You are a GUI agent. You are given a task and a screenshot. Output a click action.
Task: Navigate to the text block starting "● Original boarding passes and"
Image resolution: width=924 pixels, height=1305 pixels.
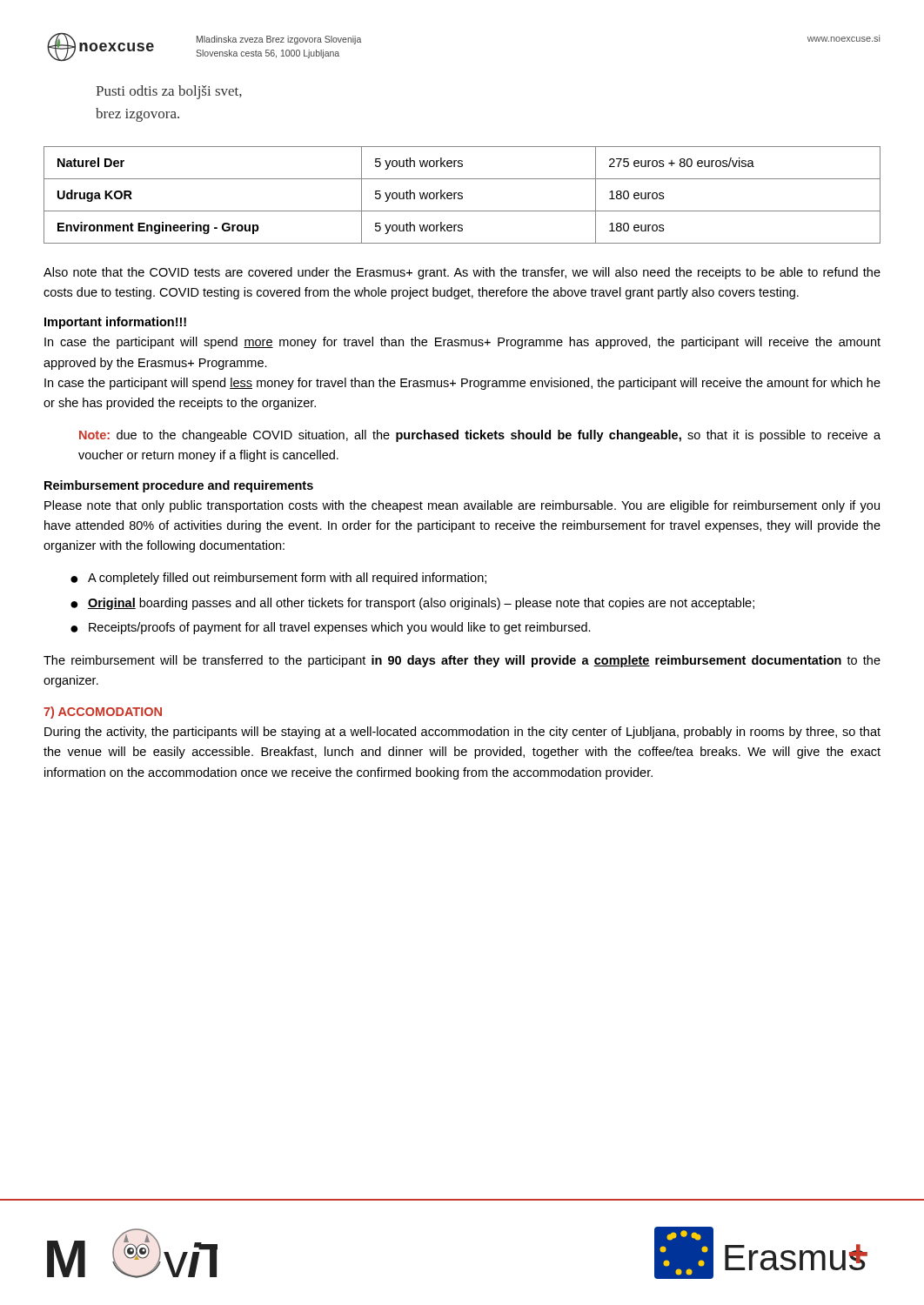click(475, 603)
